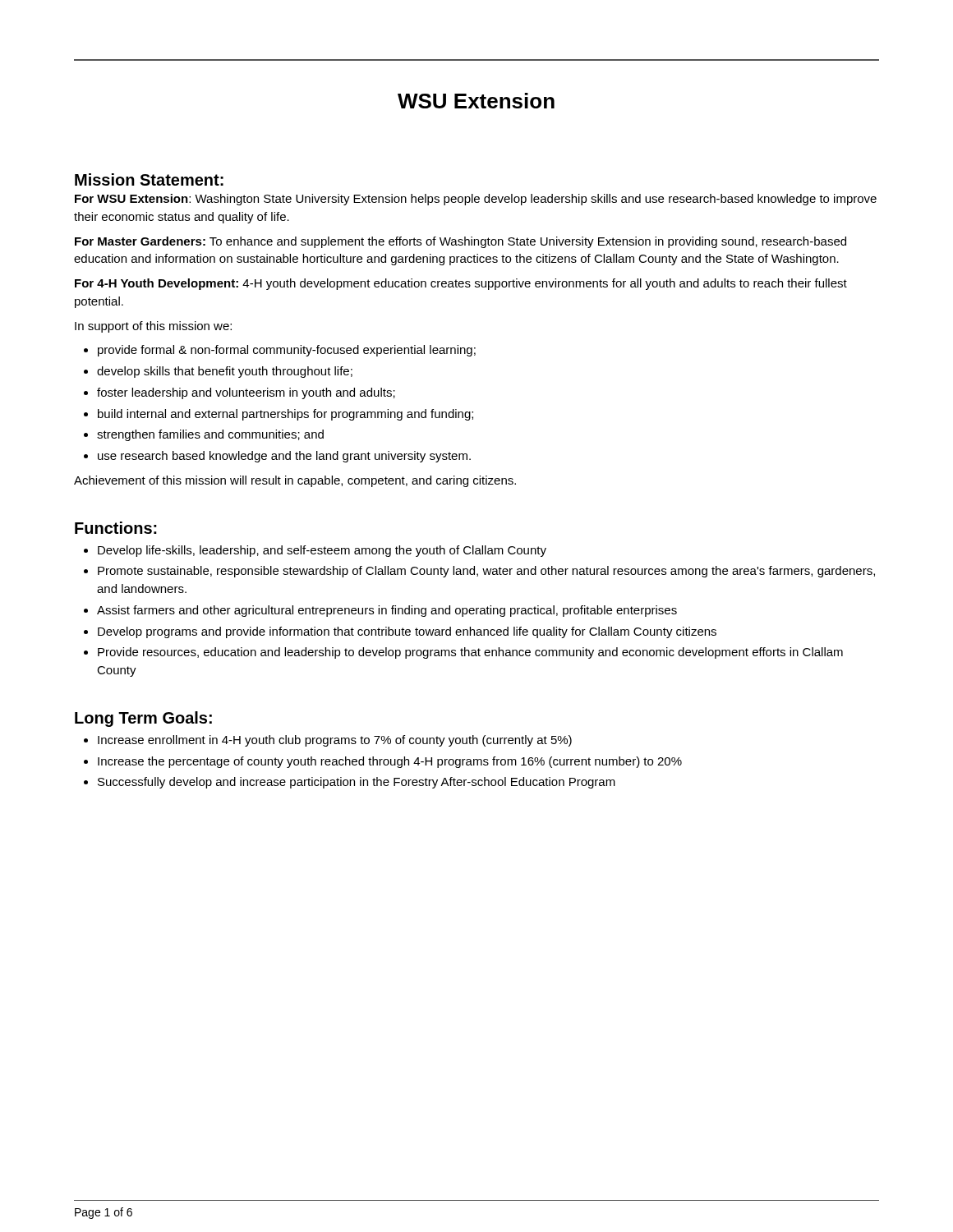The width and height of the screenshot is (953, 1232).
Task: Find the text starting "For WSU Extension: Washington State University Extension helps"
Action: point(475,207)
